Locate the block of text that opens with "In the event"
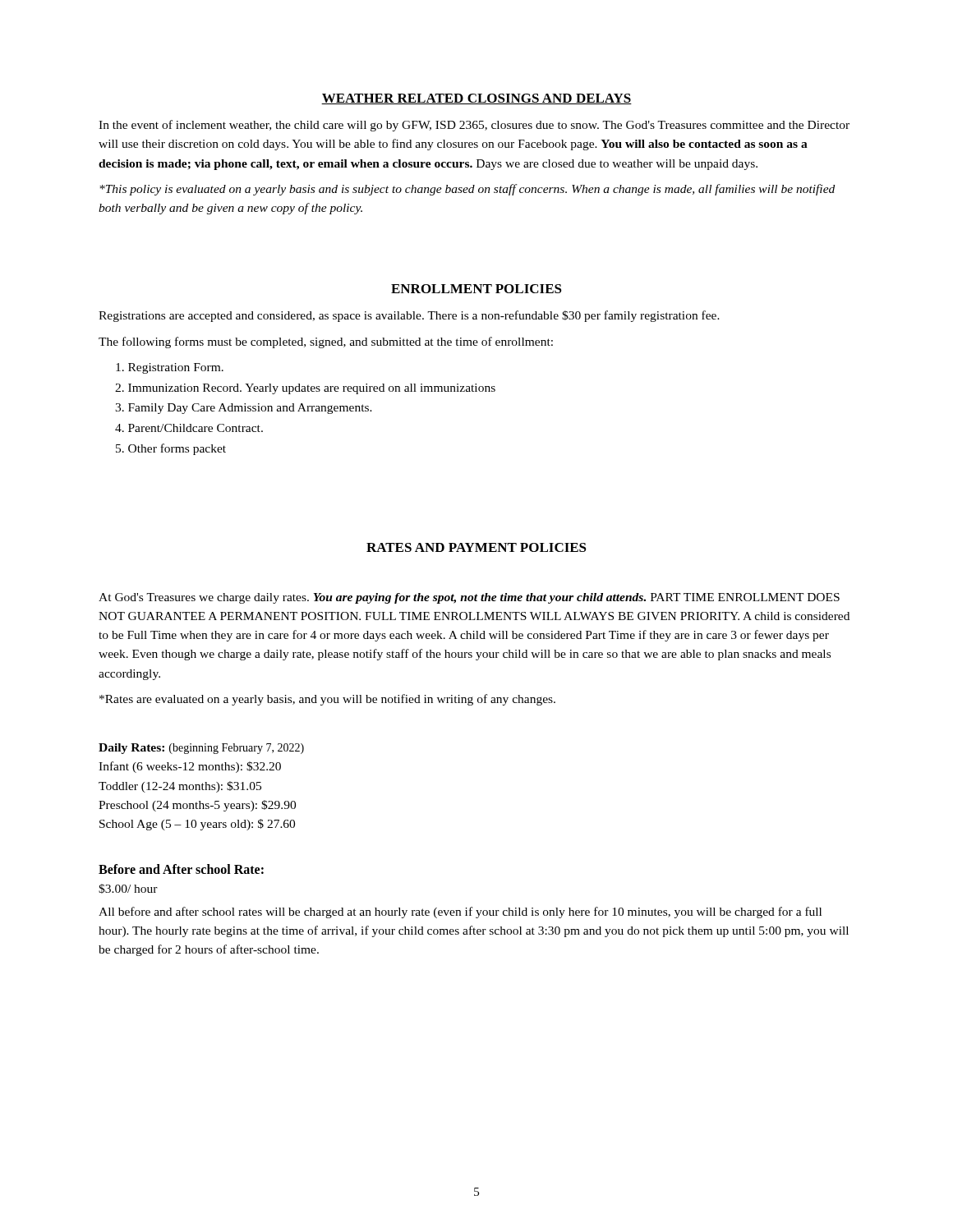The image size is (953, 1232). [x=474, y=144]
